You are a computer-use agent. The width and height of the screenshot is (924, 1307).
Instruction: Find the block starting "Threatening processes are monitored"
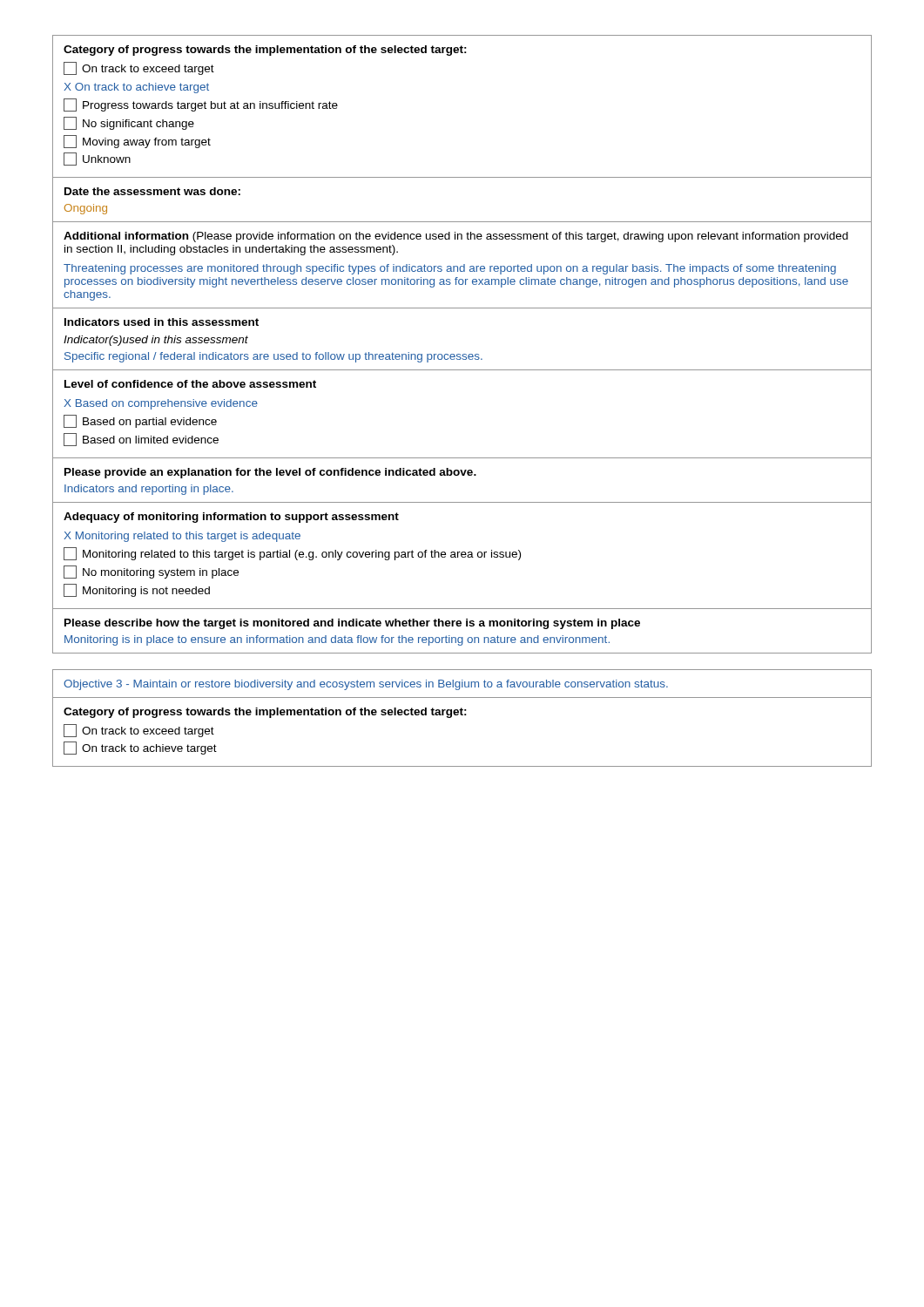click(x=456, y=281)
